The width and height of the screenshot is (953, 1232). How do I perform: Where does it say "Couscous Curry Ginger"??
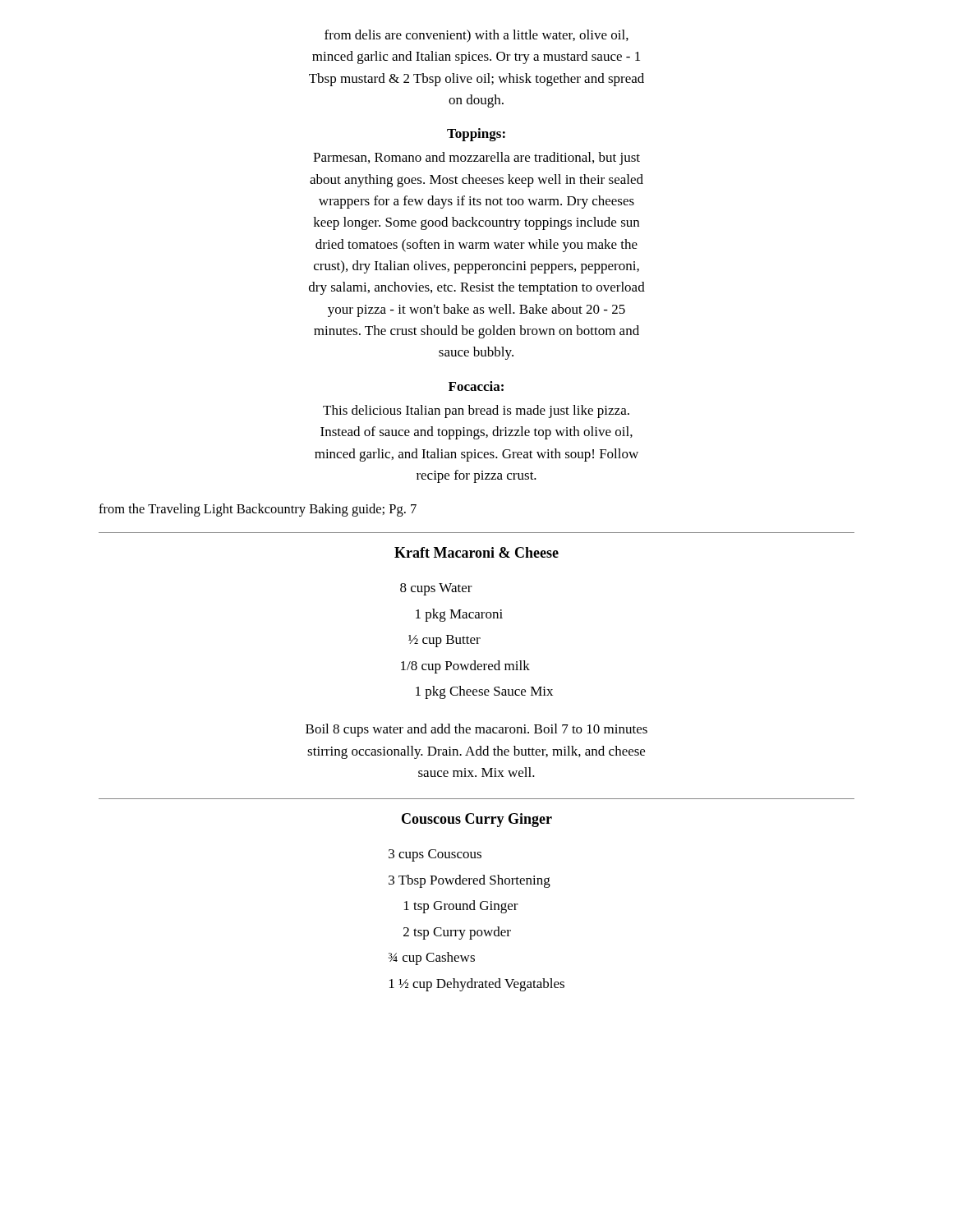tap(476, 819)
